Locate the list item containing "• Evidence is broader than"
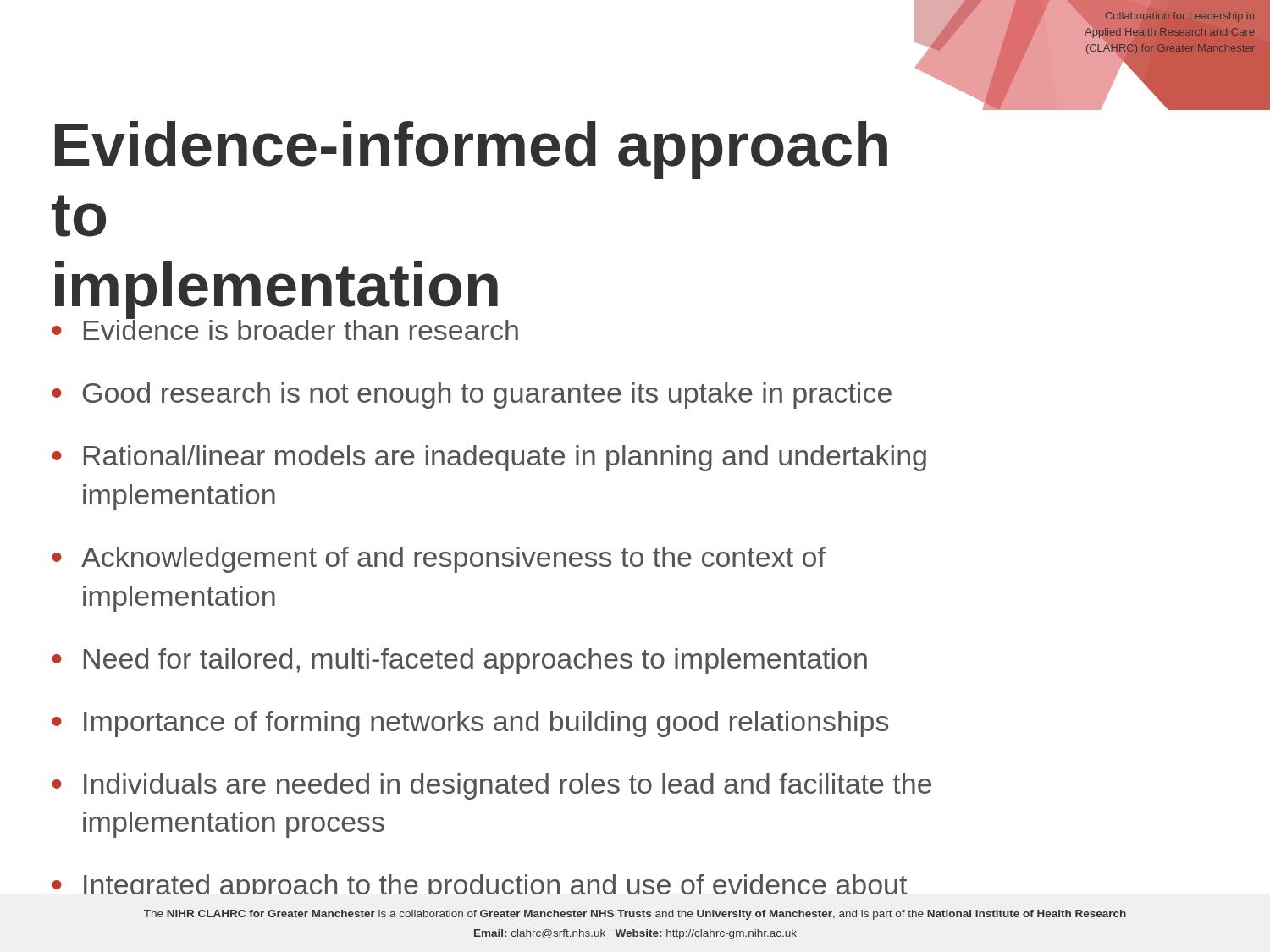Viewport: 1270px width, 952px height. point(285,331)
